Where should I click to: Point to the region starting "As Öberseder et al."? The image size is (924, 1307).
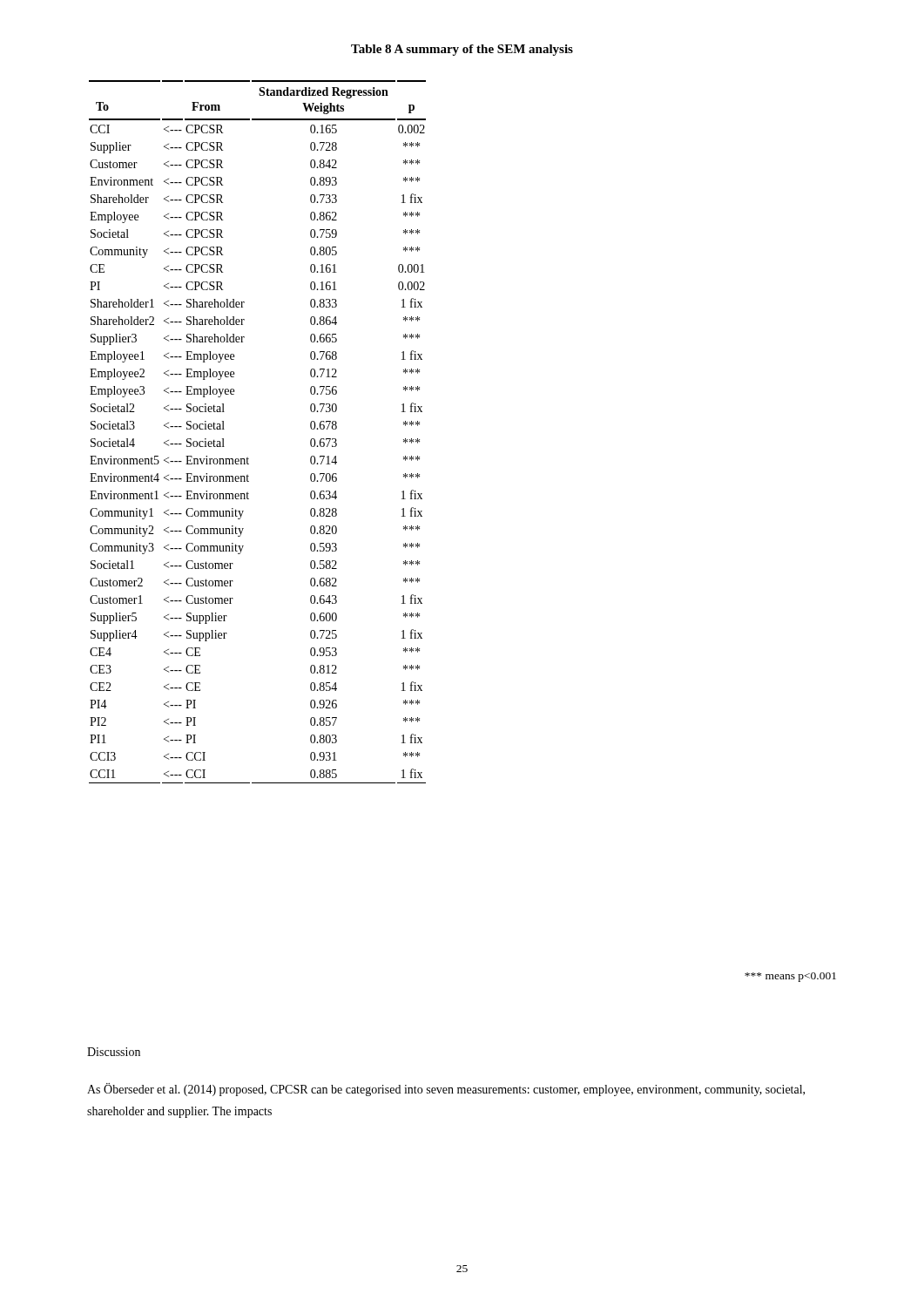(x=446, y=1101)
